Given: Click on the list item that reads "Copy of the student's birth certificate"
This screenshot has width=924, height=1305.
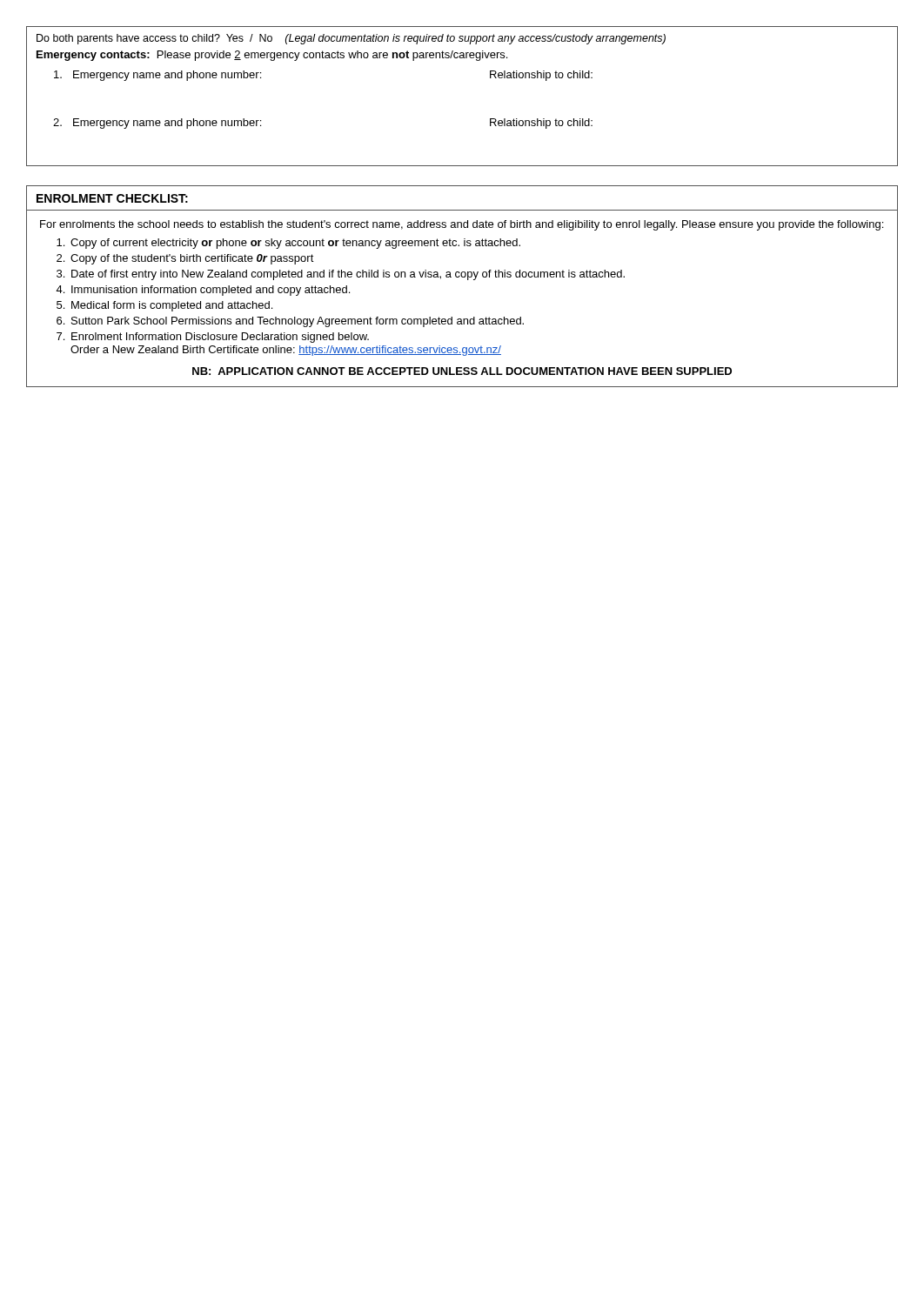Looking at the screenshot, I should (192, 258).
